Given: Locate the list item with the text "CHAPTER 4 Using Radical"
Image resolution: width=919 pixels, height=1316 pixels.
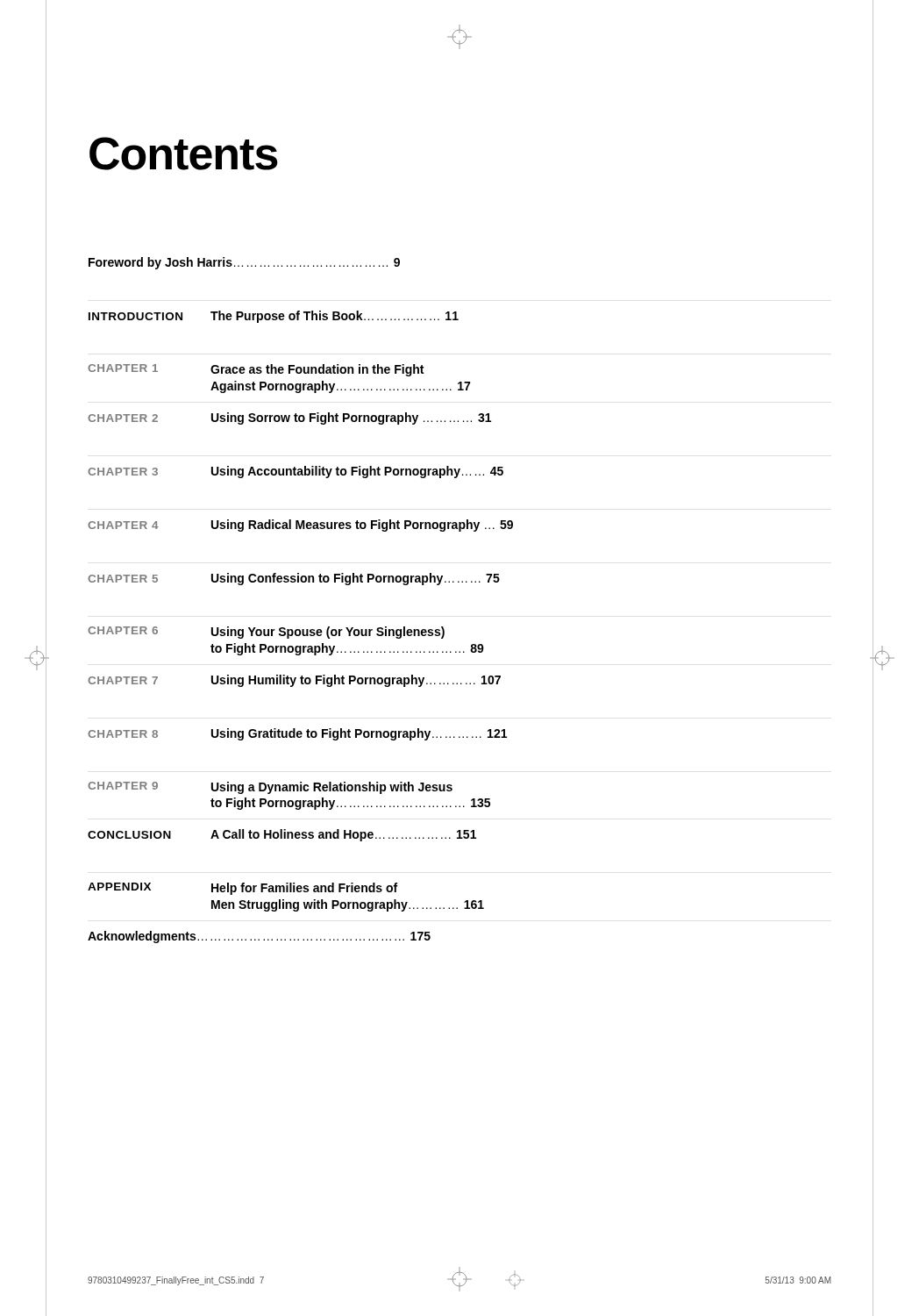Looking at the screenshot, I should pos(460,525).
